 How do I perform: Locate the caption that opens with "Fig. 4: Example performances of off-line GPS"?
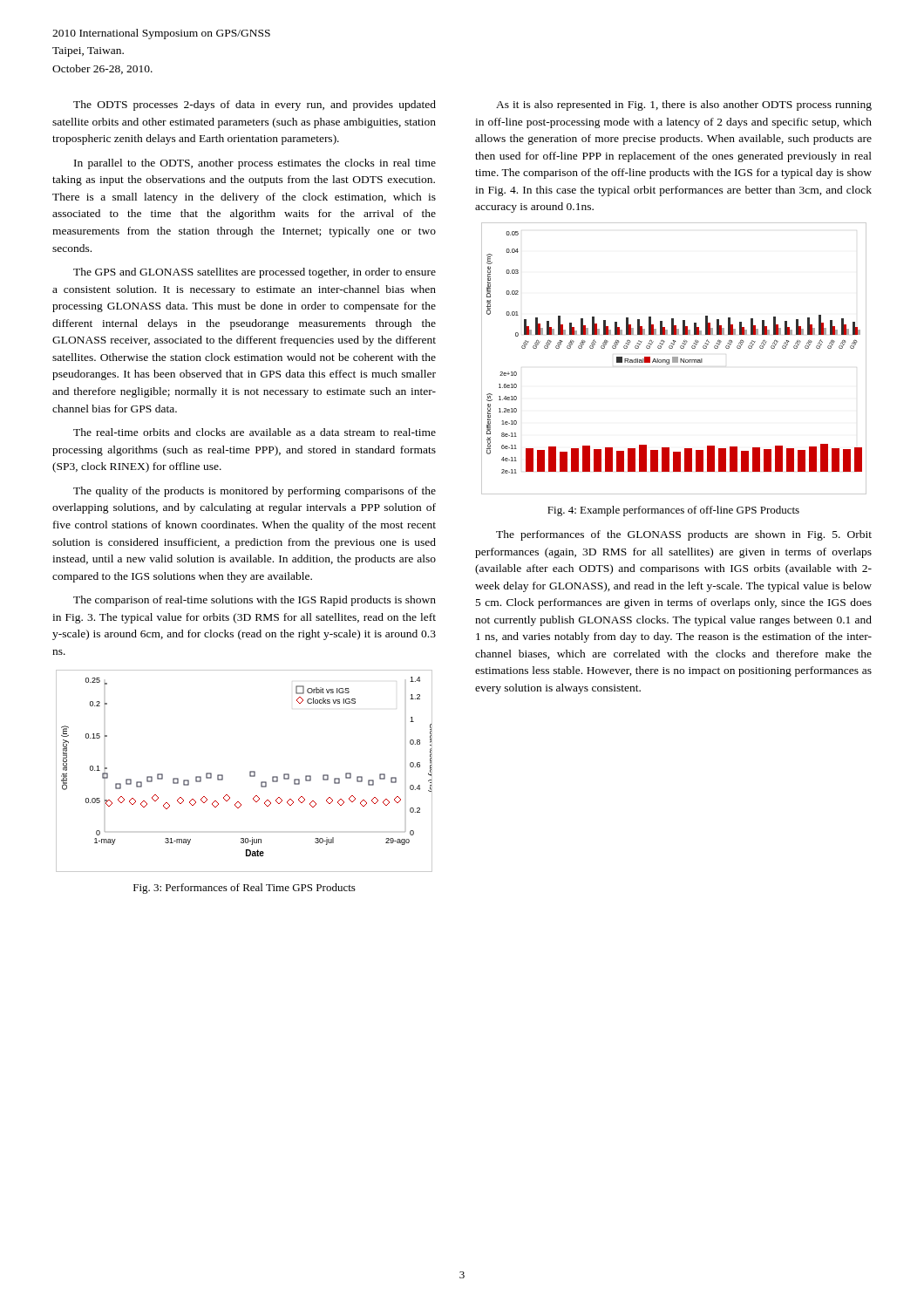click(x=673, y=510)
